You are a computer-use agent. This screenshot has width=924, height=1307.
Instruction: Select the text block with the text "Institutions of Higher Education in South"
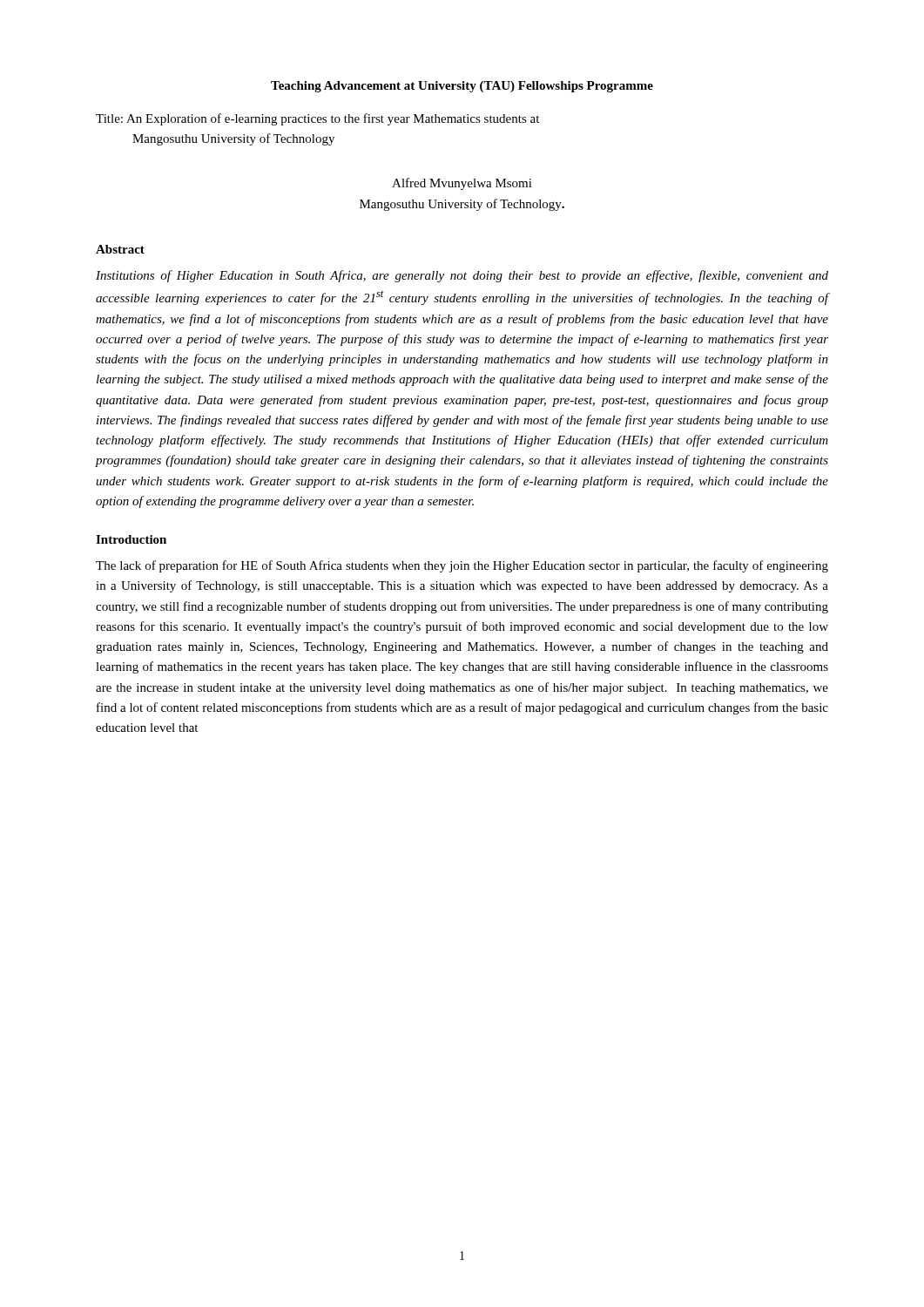click(x=462, y=388)
